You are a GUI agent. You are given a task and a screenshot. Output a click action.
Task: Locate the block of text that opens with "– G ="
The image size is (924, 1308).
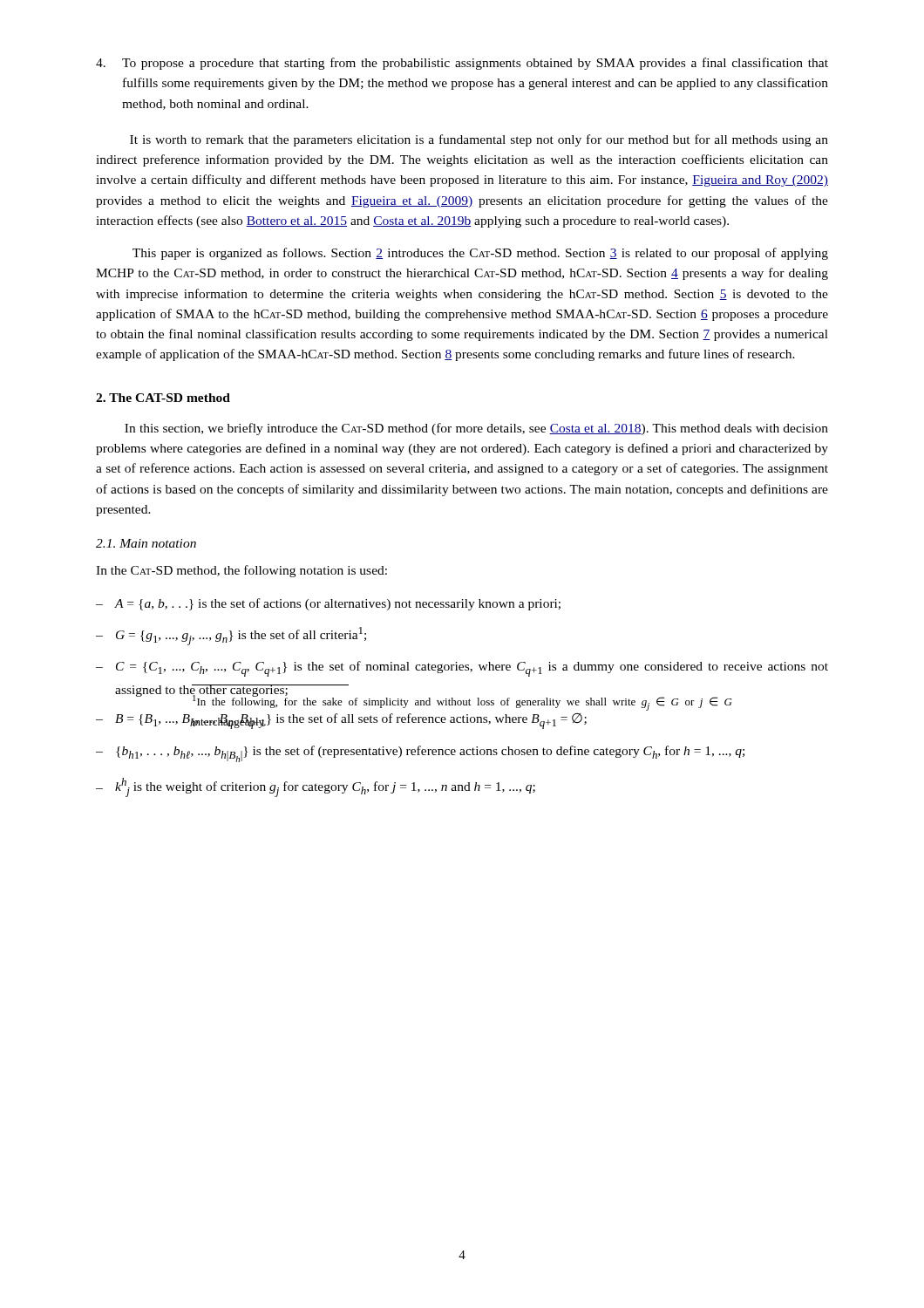(x=231, y=636)
